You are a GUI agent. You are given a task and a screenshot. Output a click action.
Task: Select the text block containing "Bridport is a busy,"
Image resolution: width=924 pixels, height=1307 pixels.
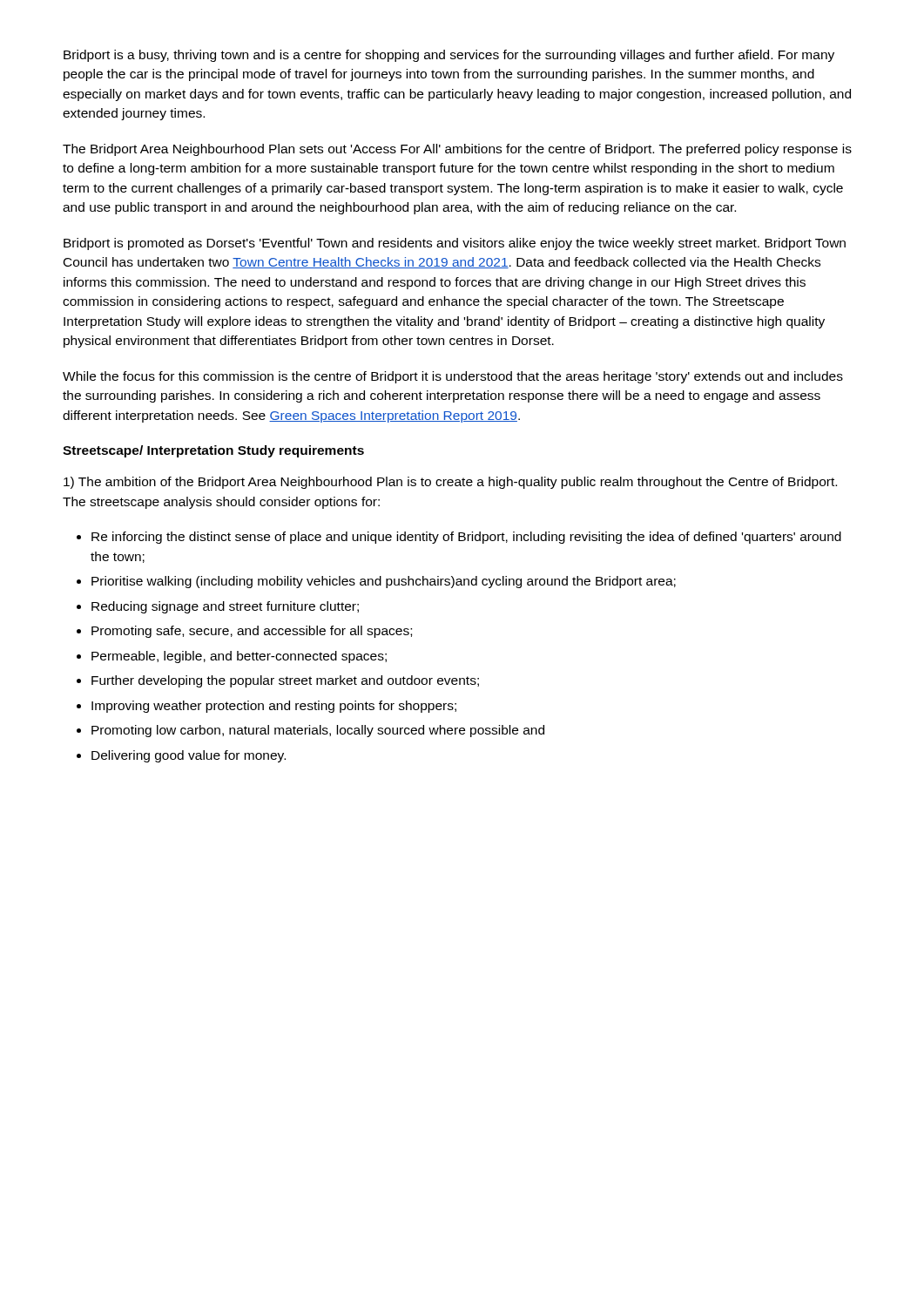click(457, 84)
